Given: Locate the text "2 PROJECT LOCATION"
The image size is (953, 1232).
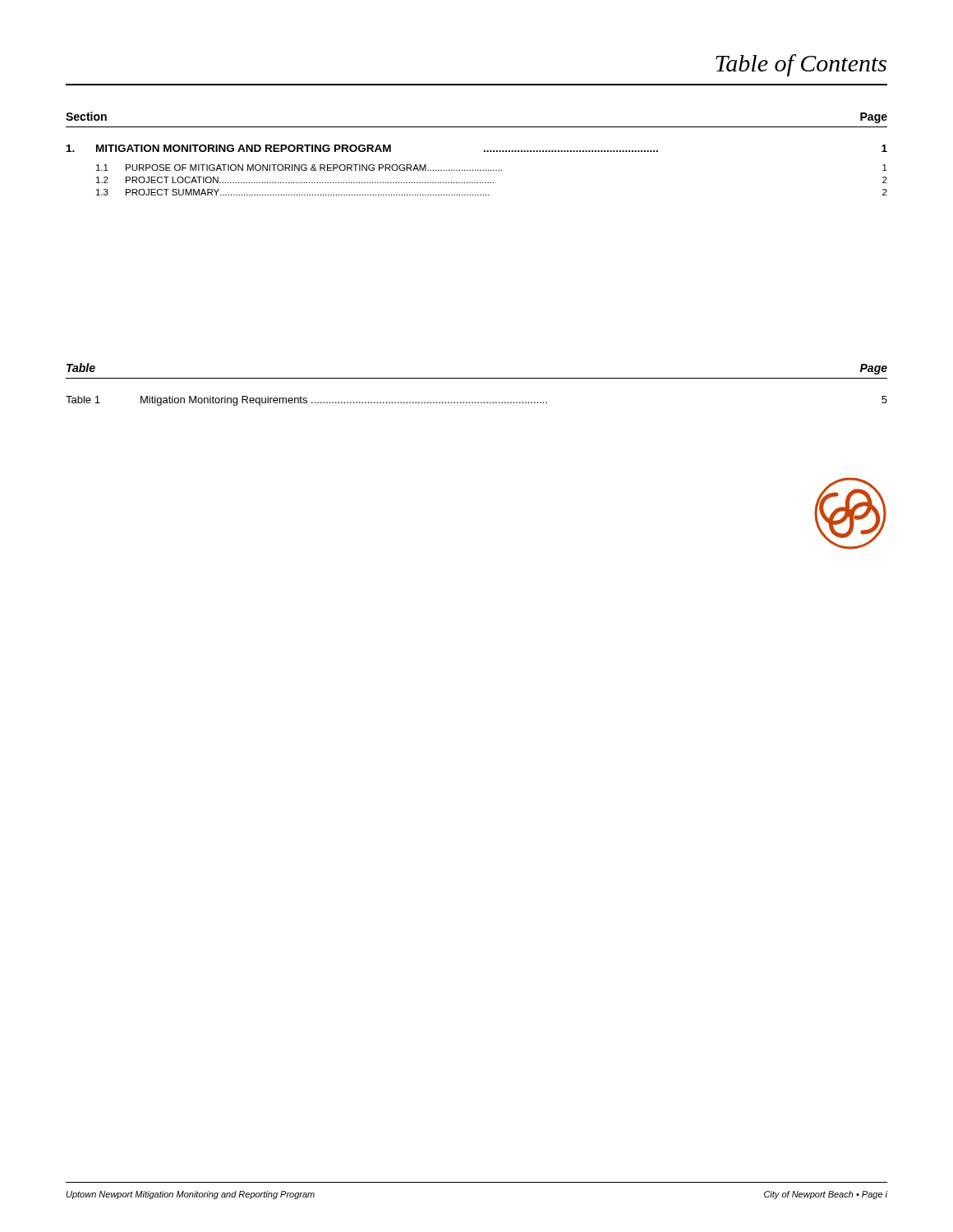Looking at the screenshot, I should pyautogui.click(x=491, y=180).
